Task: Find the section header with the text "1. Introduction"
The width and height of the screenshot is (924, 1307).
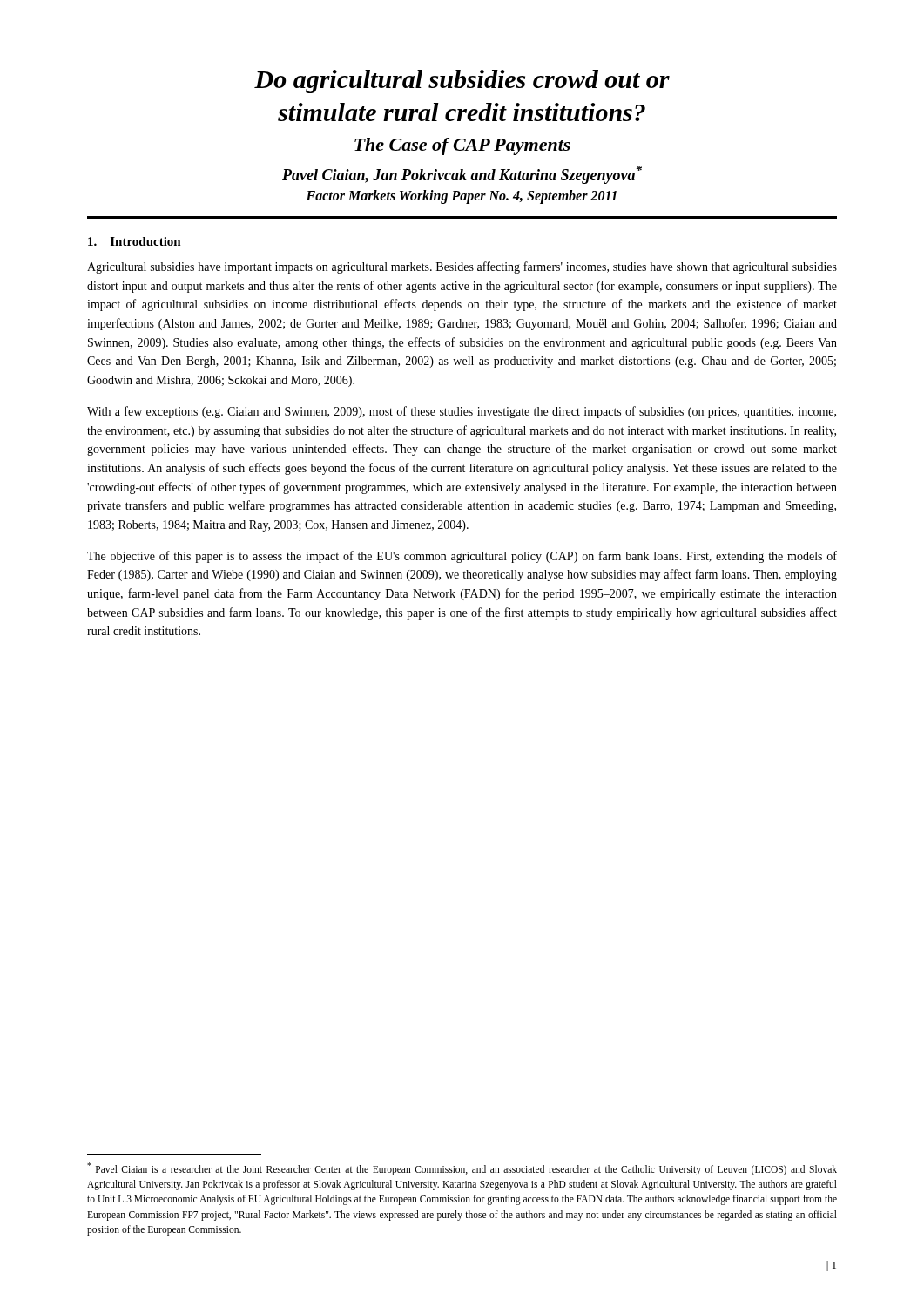Action: click(134, 241)
